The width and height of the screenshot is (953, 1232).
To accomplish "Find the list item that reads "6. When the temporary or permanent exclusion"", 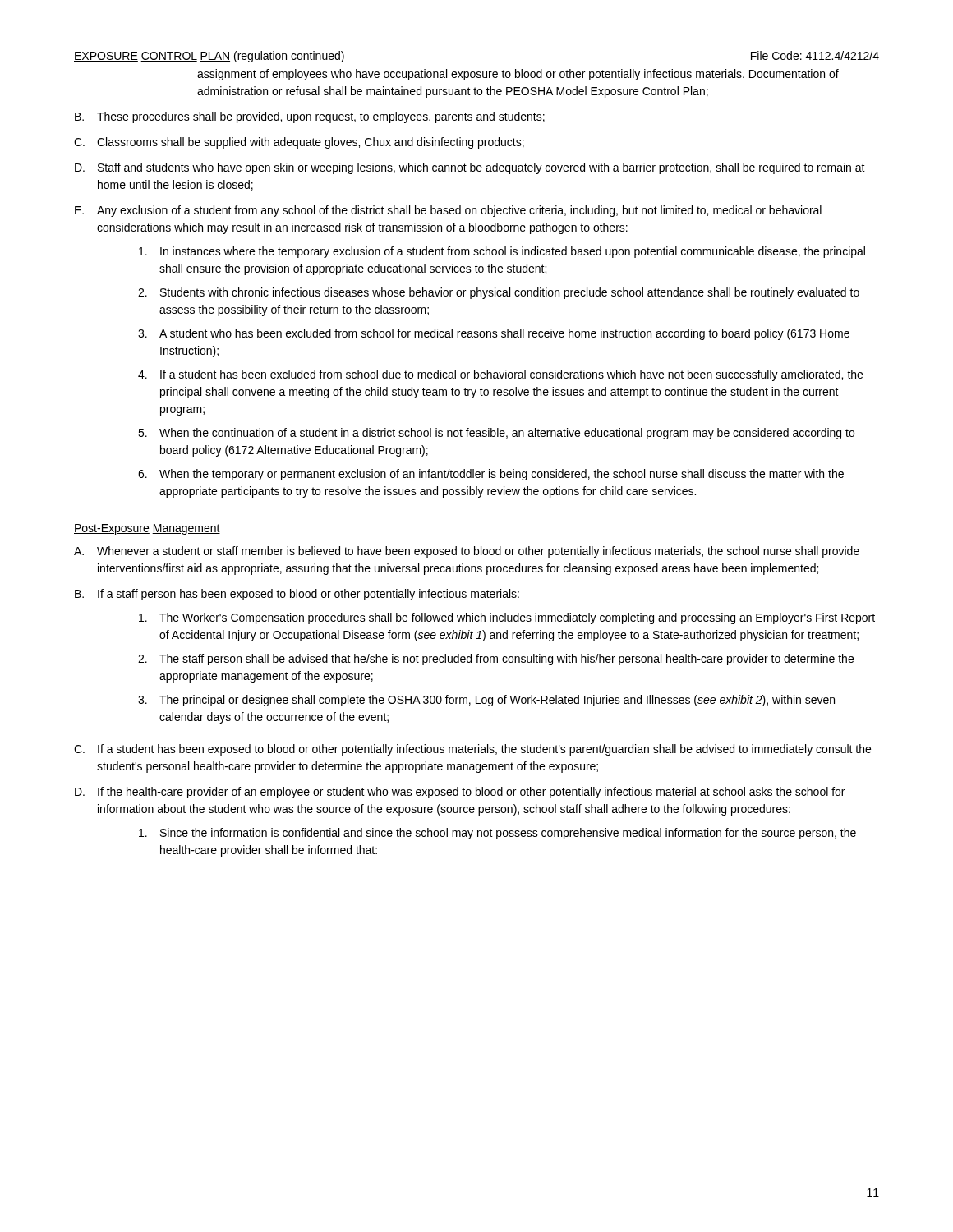I will pos(509,483).
